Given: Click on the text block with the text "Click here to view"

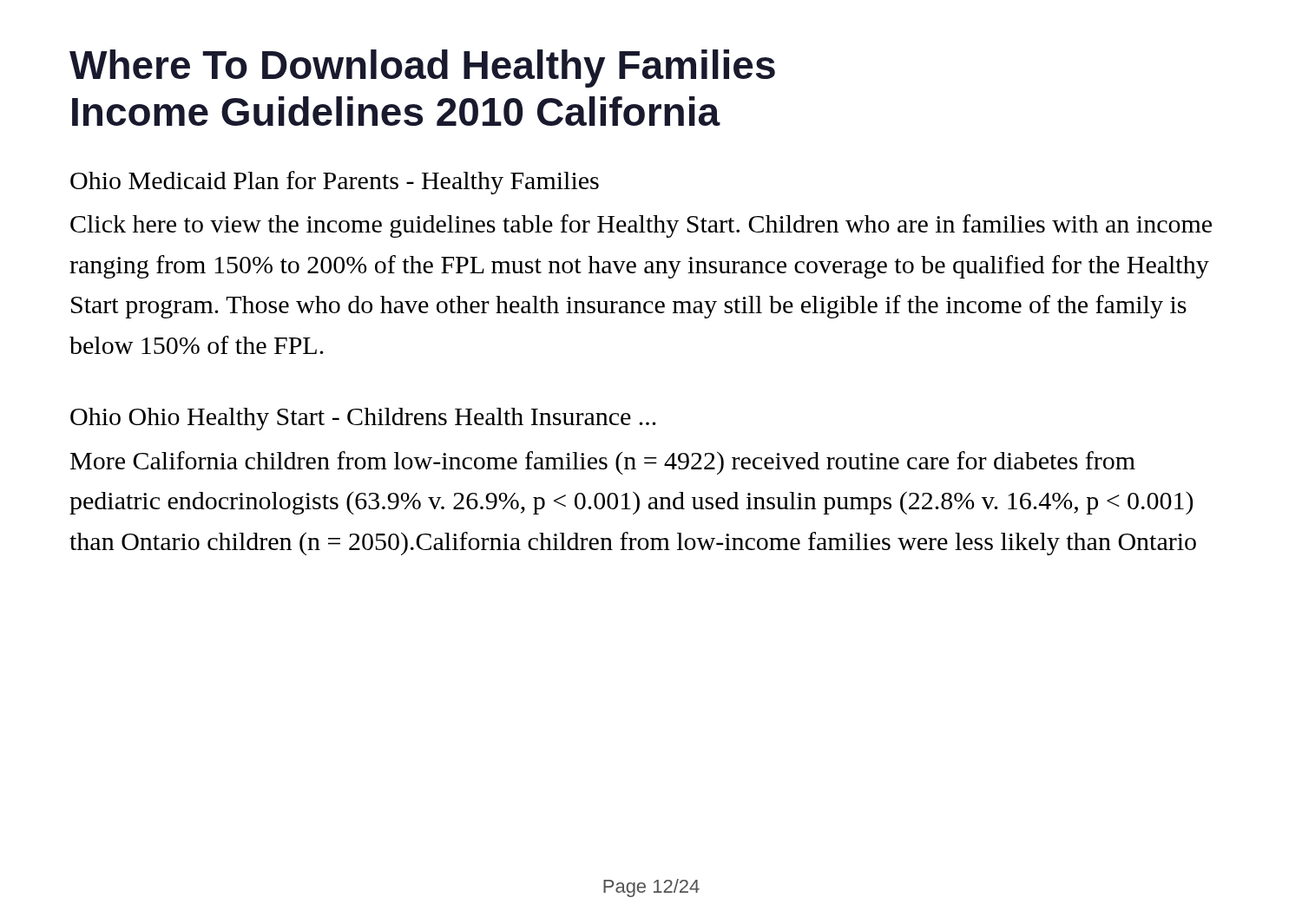Looking at the screenshot, I should [641, 284].
